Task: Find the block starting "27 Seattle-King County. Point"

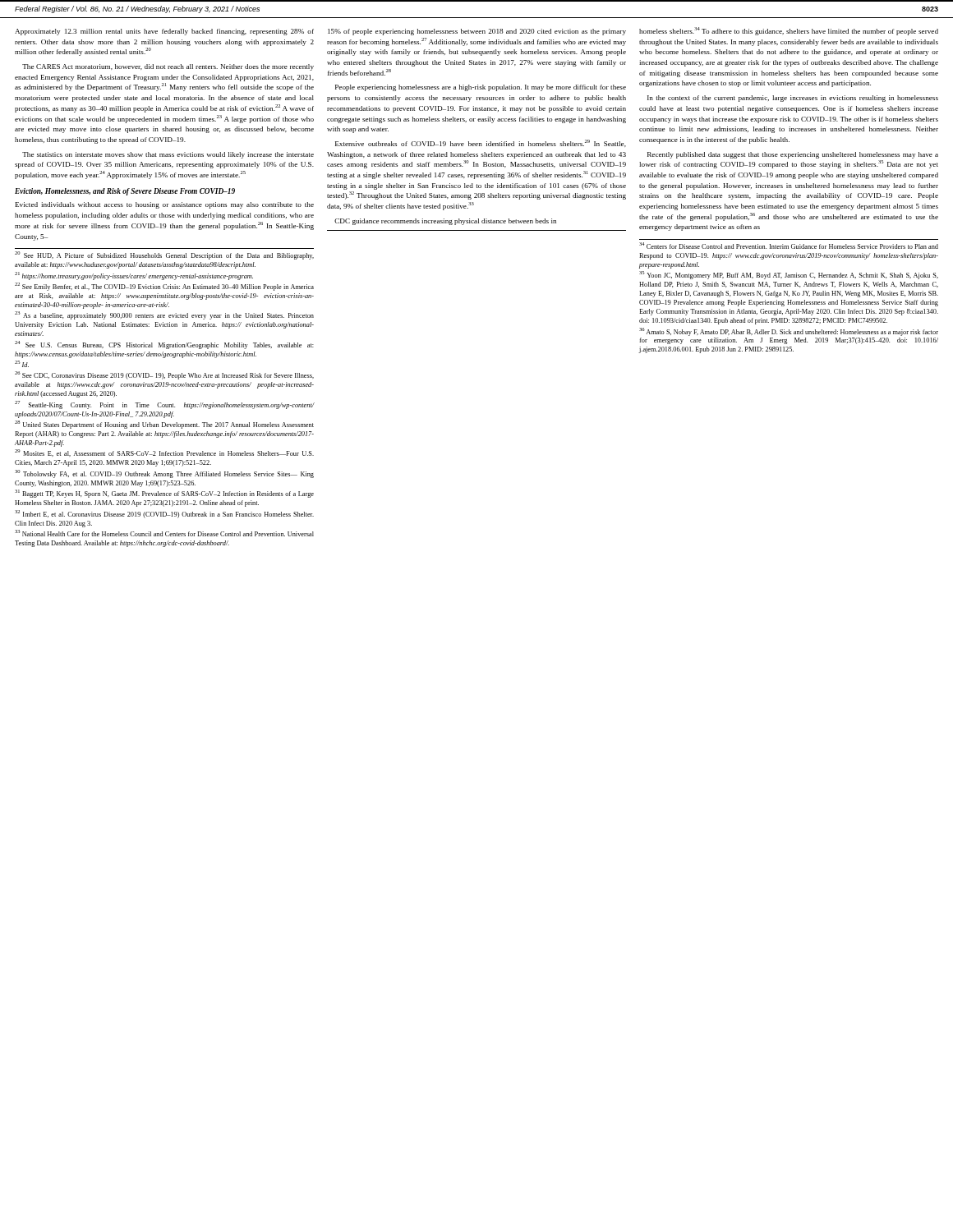Action: (164, 410)
